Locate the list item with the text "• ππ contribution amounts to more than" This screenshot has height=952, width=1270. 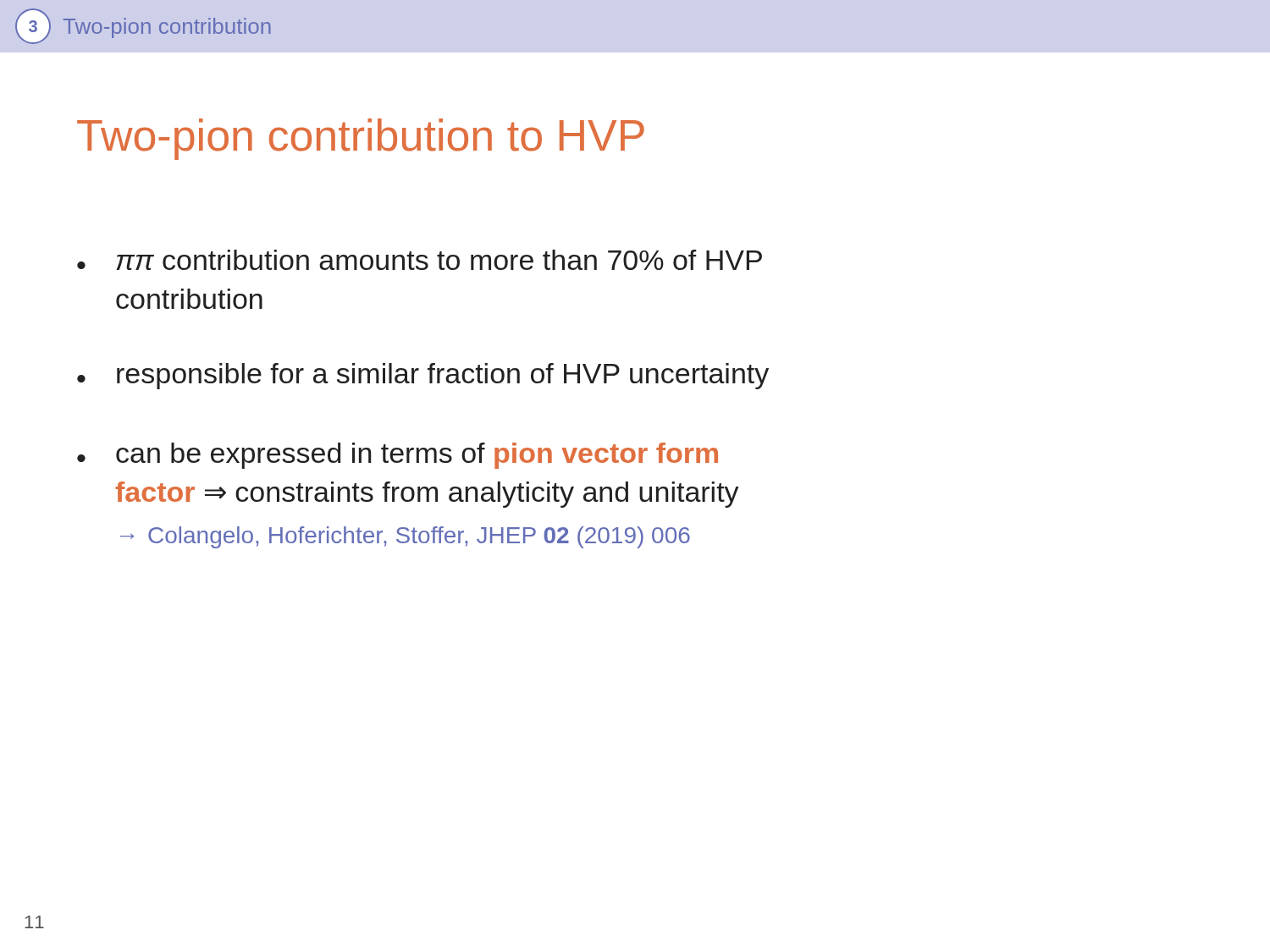click(639, 280)
